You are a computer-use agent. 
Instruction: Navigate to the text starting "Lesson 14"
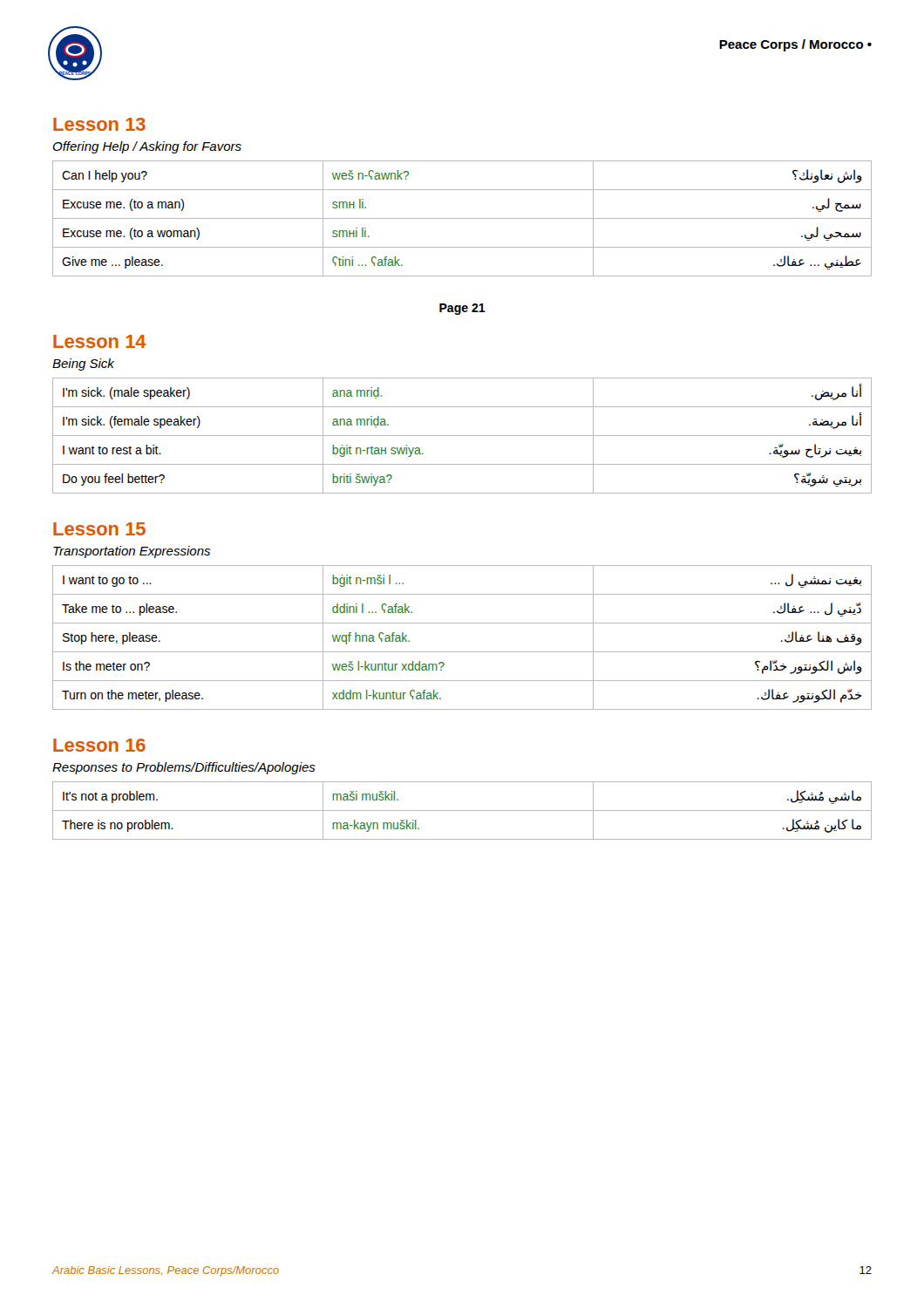click(99, 341)
